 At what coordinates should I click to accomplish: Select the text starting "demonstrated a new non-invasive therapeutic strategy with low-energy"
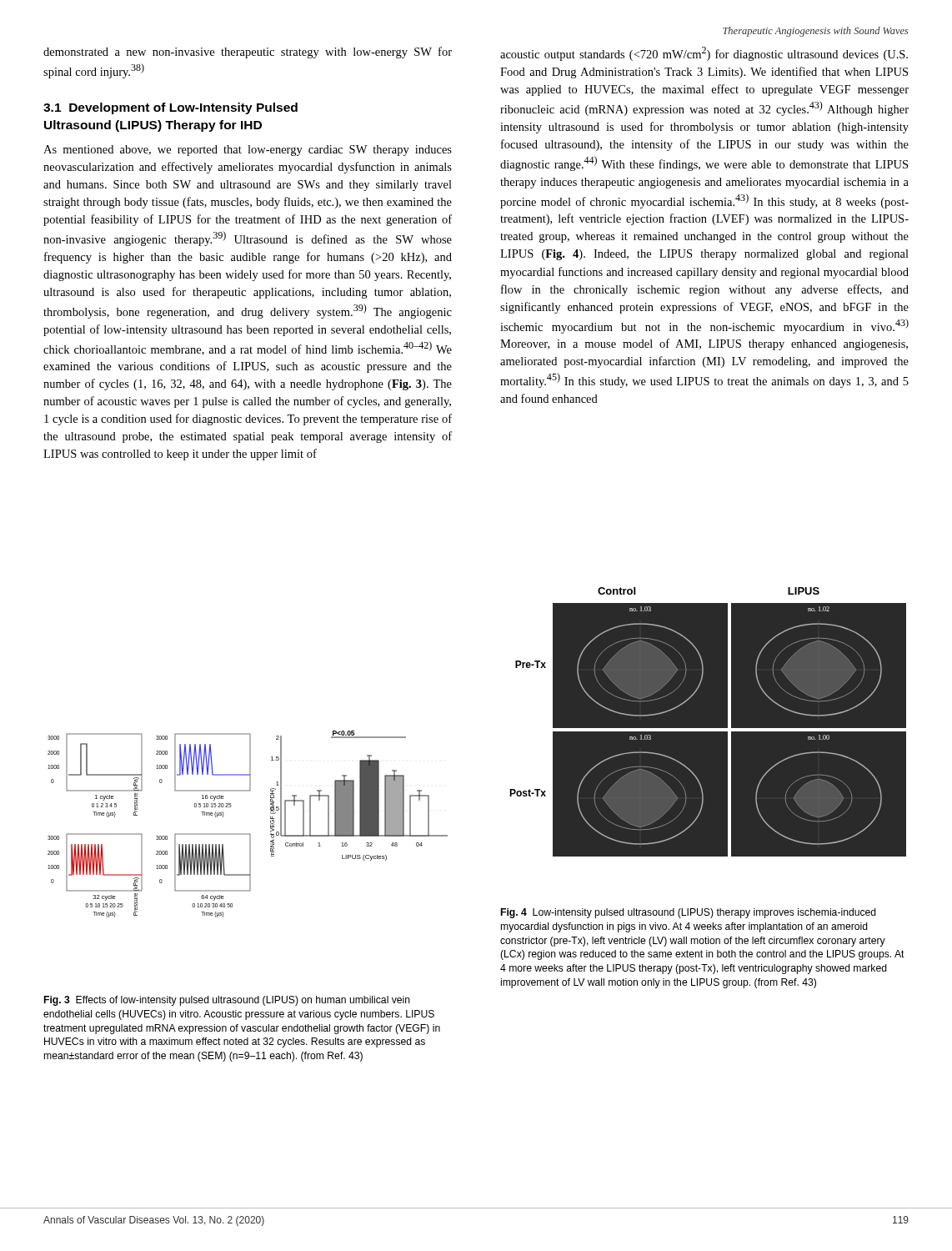248,62
